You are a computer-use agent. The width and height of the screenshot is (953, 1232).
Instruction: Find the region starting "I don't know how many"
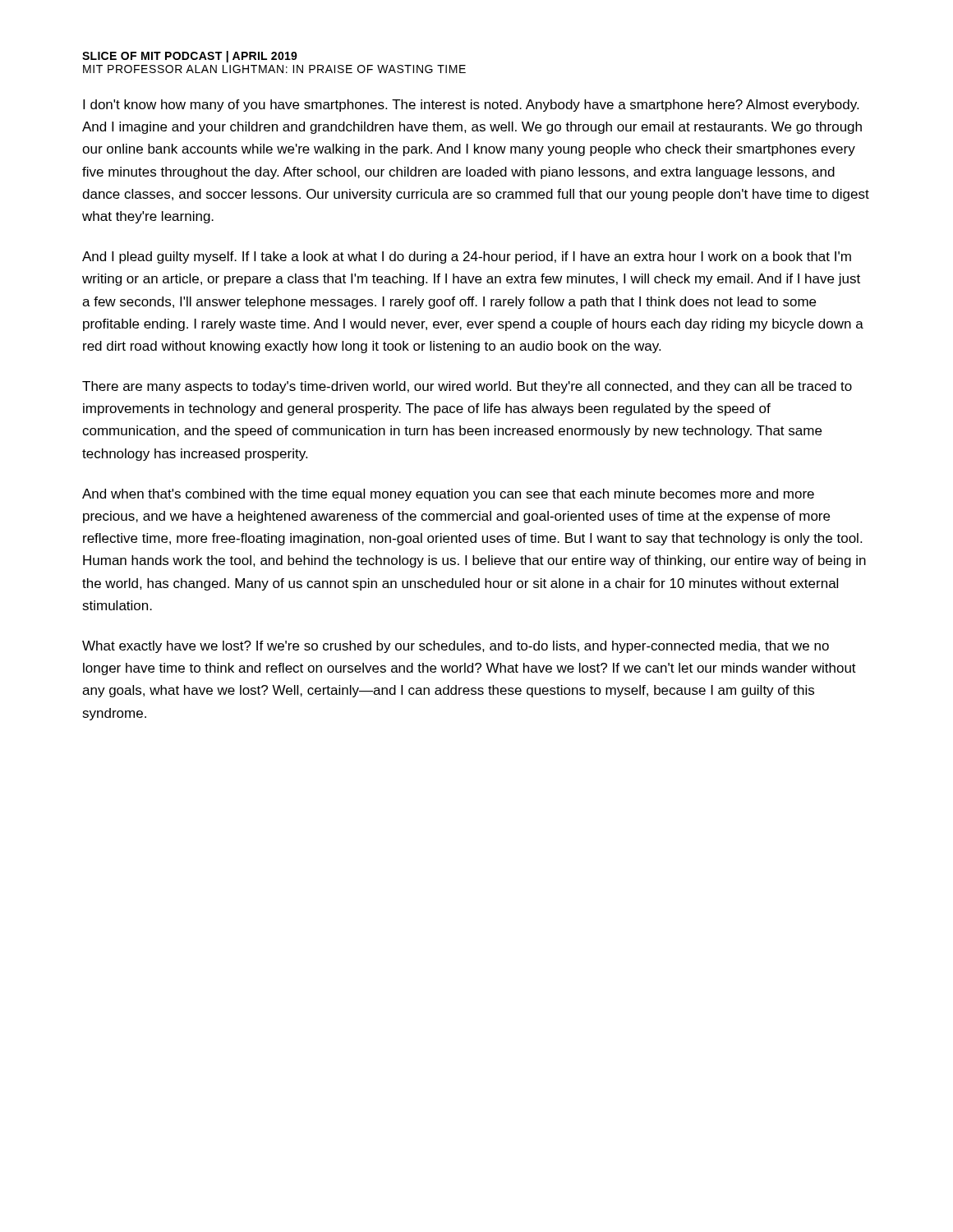click(x=475, y=161)
